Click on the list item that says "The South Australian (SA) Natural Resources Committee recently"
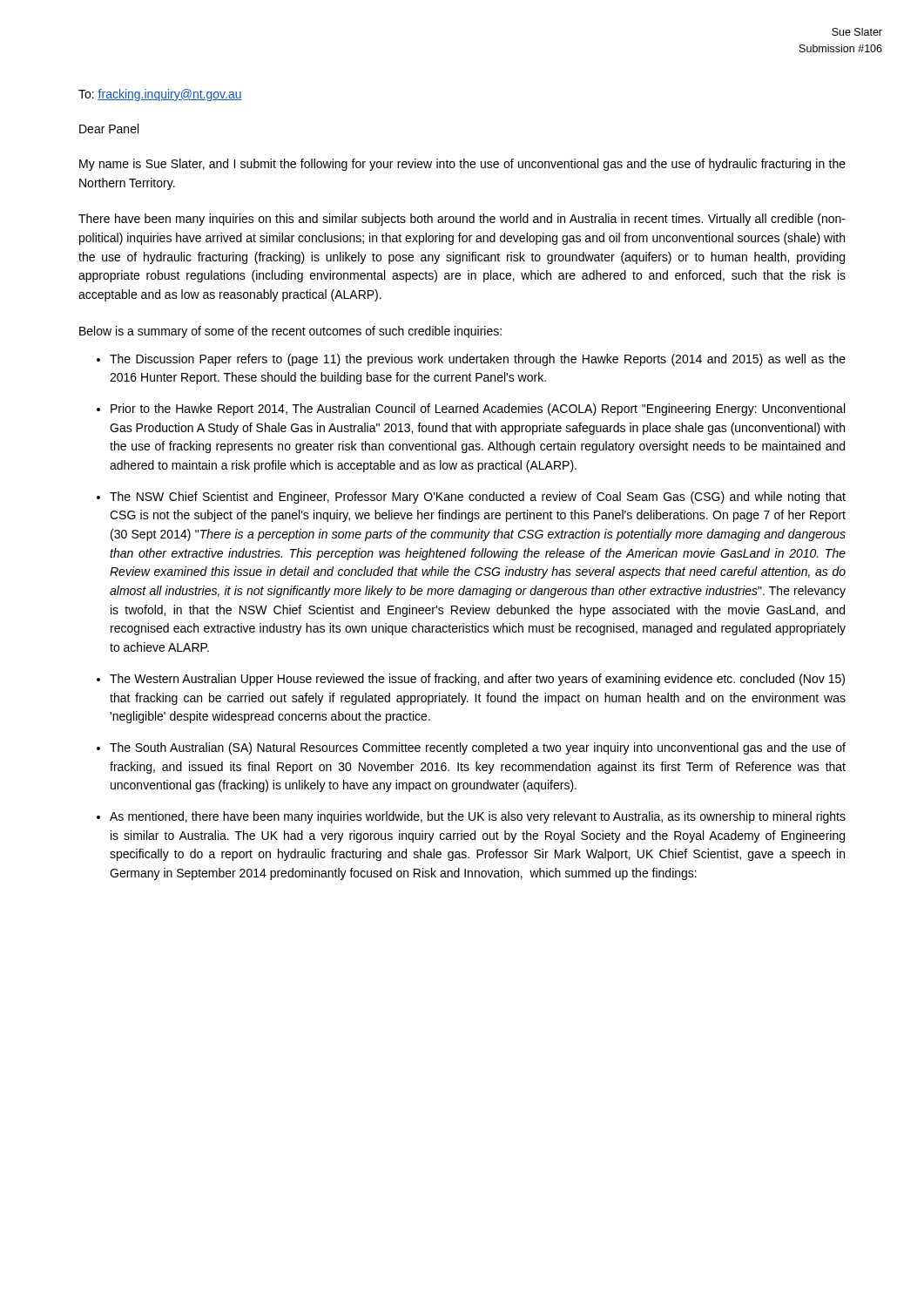The height and width of the screenshot is (1307, 924). 478,766
